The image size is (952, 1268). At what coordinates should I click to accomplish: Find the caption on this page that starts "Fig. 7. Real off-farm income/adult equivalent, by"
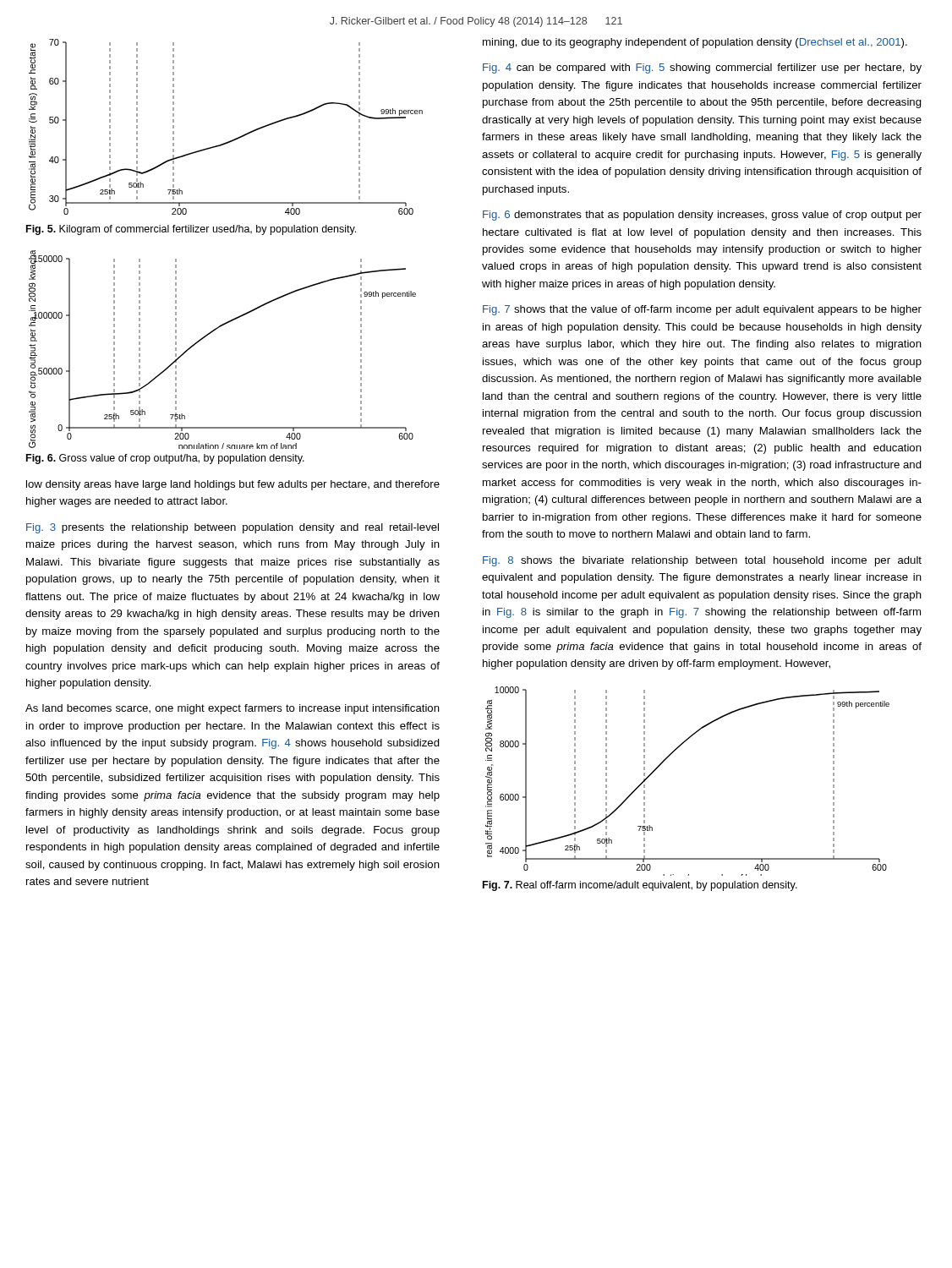640,885
